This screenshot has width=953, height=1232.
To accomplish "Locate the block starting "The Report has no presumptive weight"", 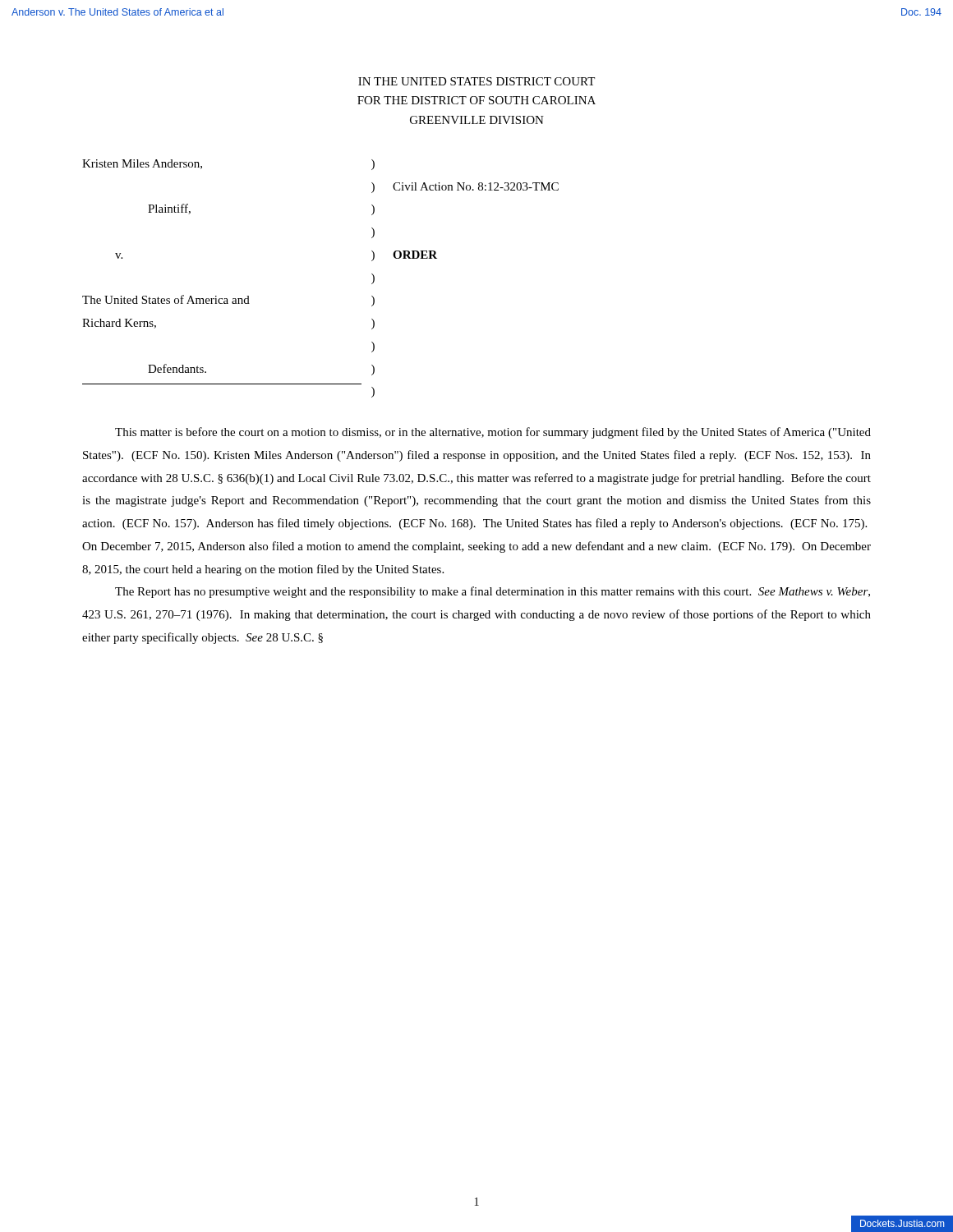I will (x=476, y=615).
